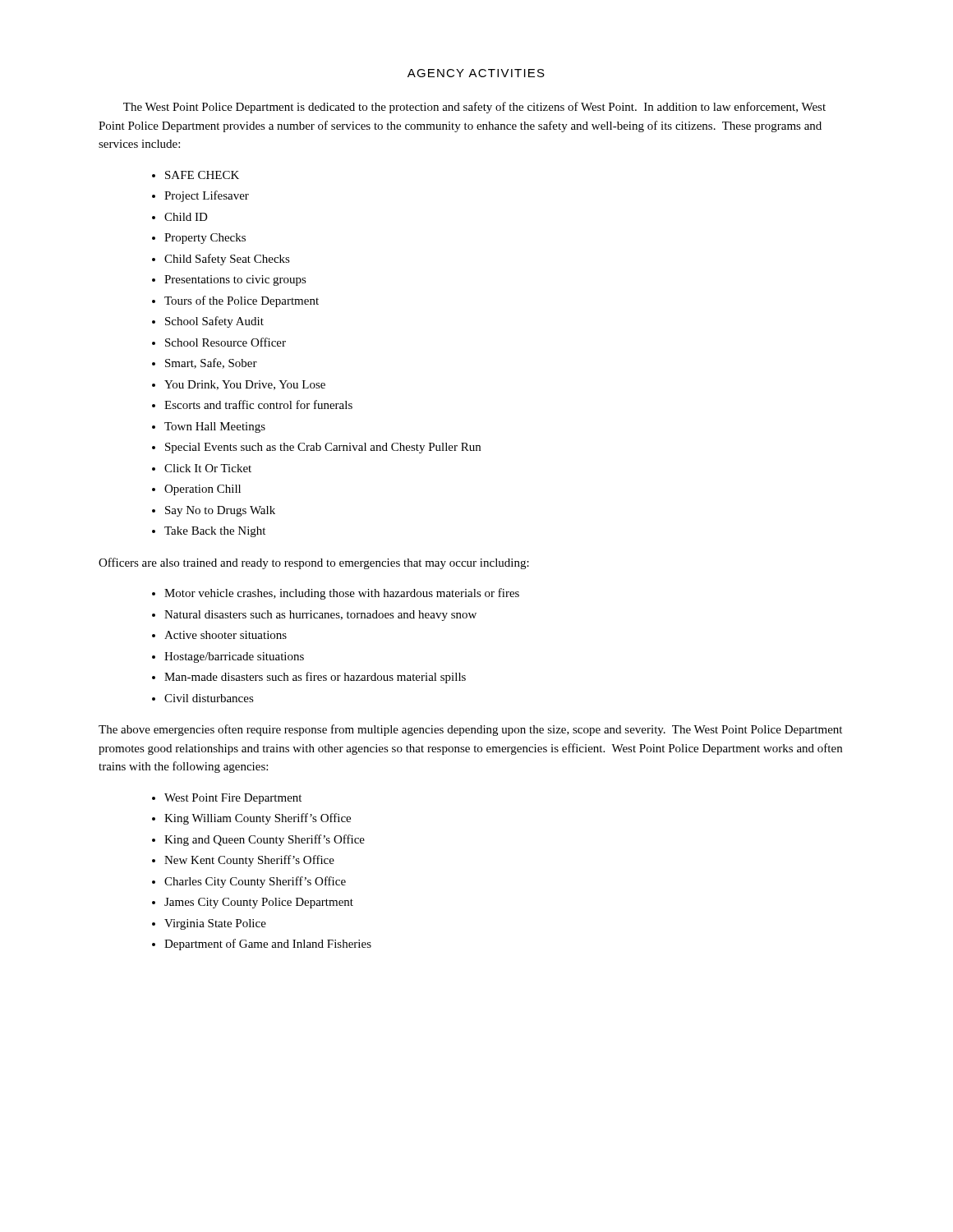953x1232 pixels.
Task: Click on the passage starting "School Resource Officer"
Action: pos(225,342)
